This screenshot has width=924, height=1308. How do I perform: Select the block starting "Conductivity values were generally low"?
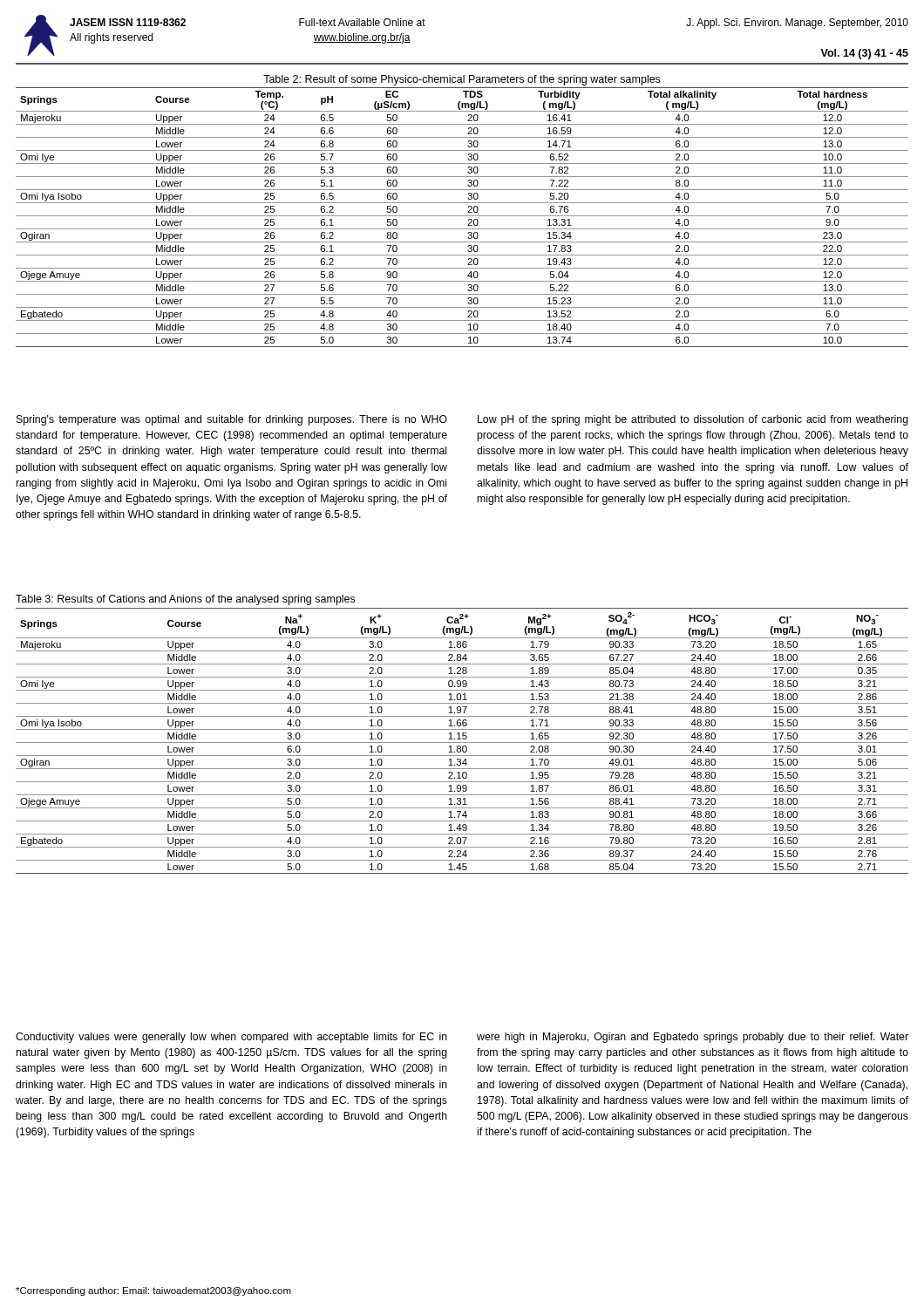coord(231,1084)
